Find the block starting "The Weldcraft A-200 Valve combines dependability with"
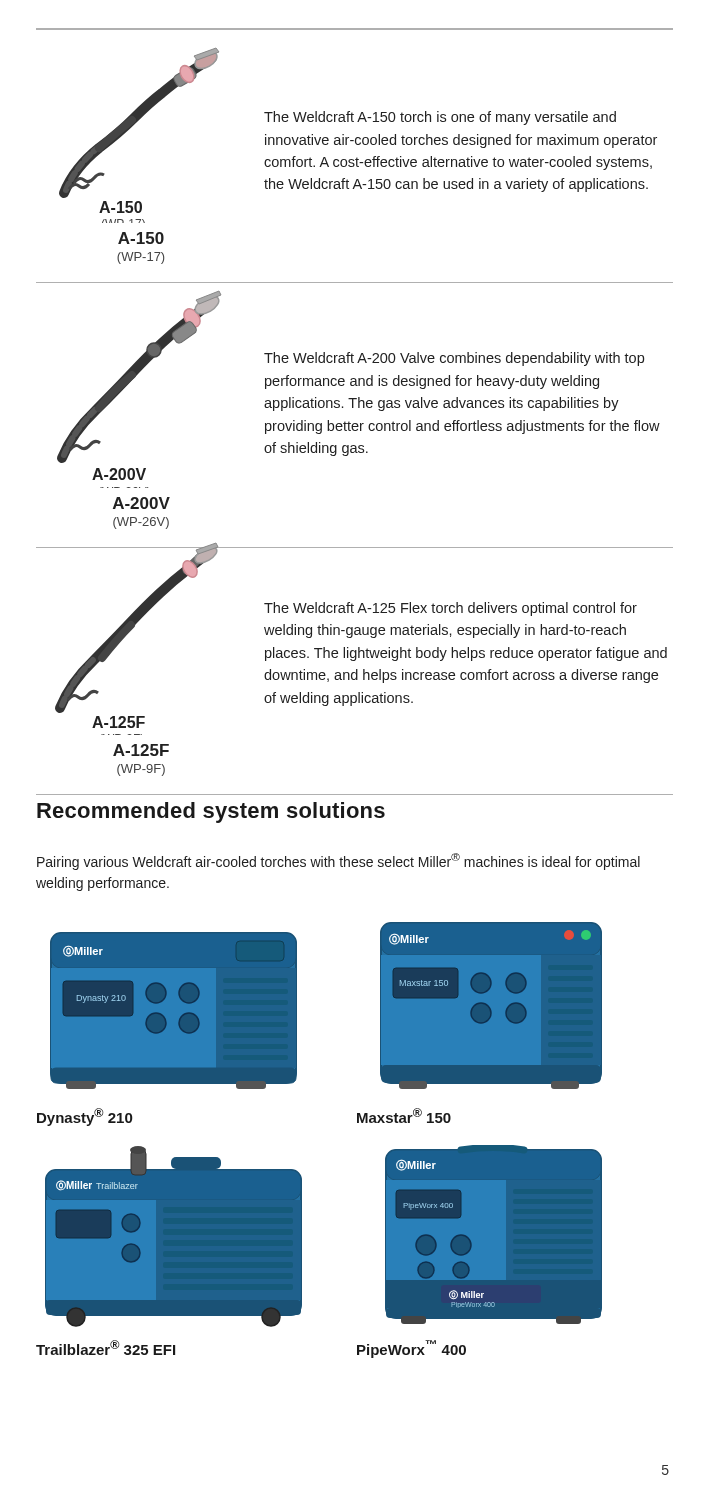Viewport: 709px width, 1500px height. (462, 403)
